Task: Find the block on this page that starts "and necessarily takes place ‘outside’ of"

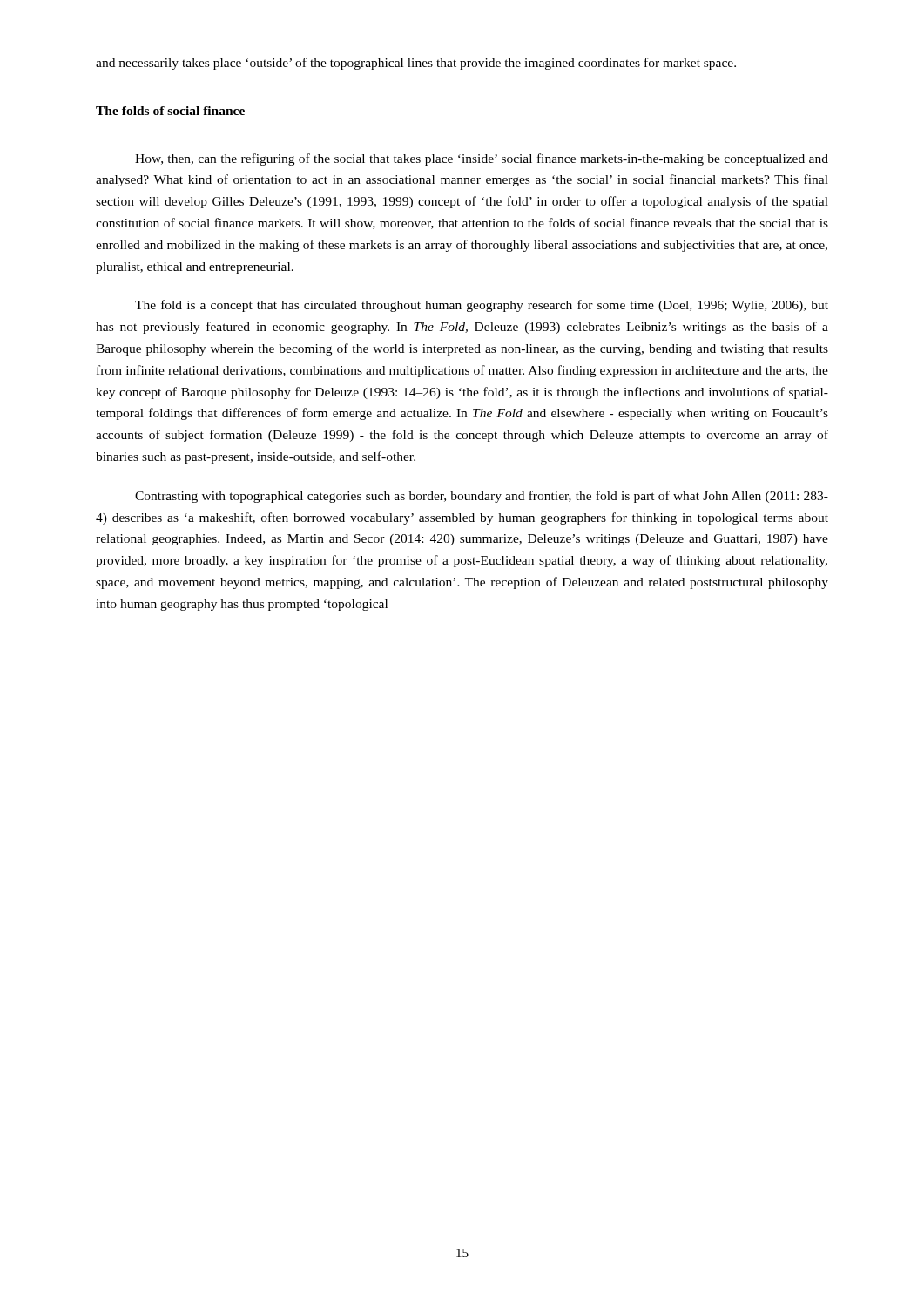Action: 462,63
